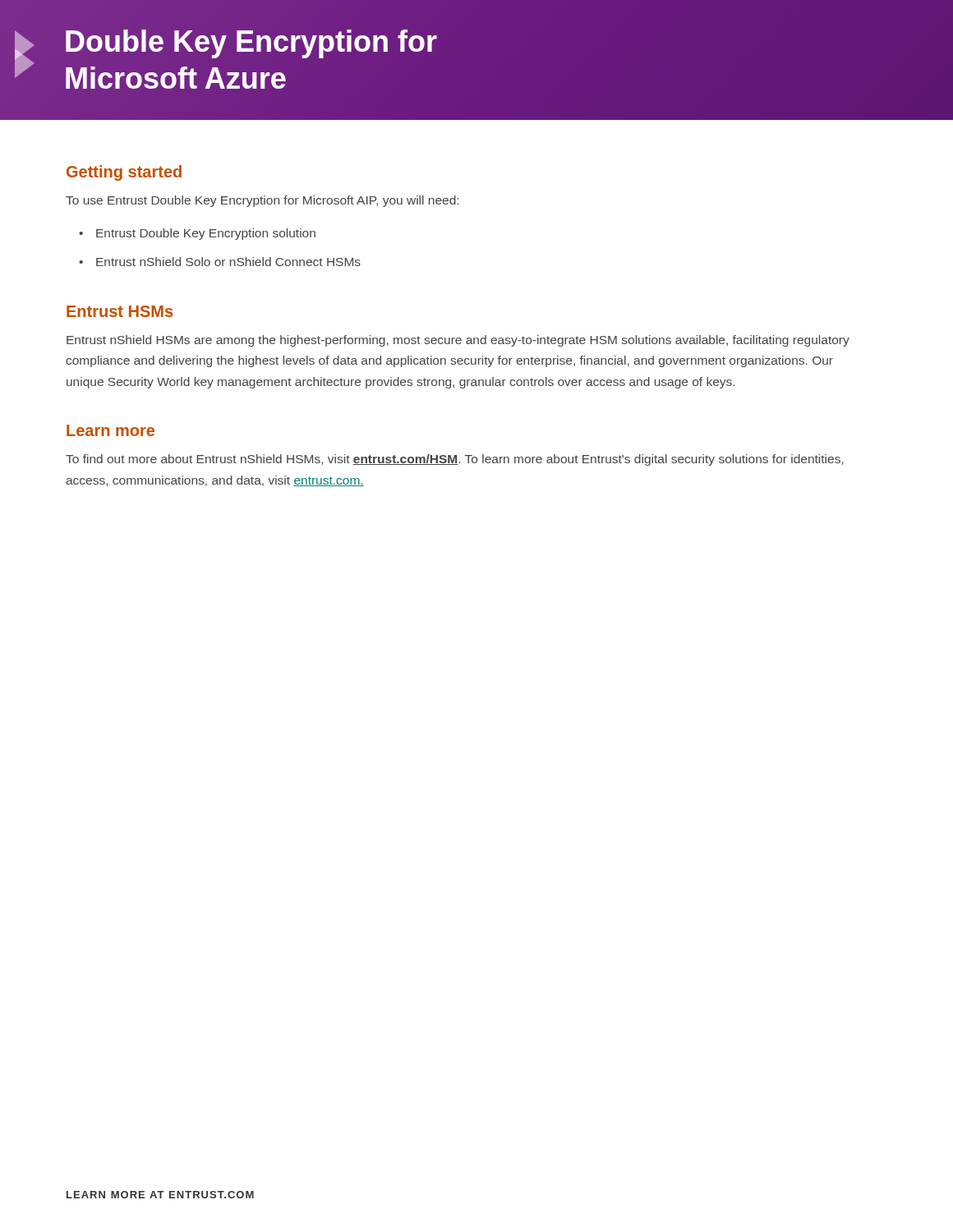The width and height of the screenshot is (953, 1232).
Task: Click the title
Action: [226, 60]
